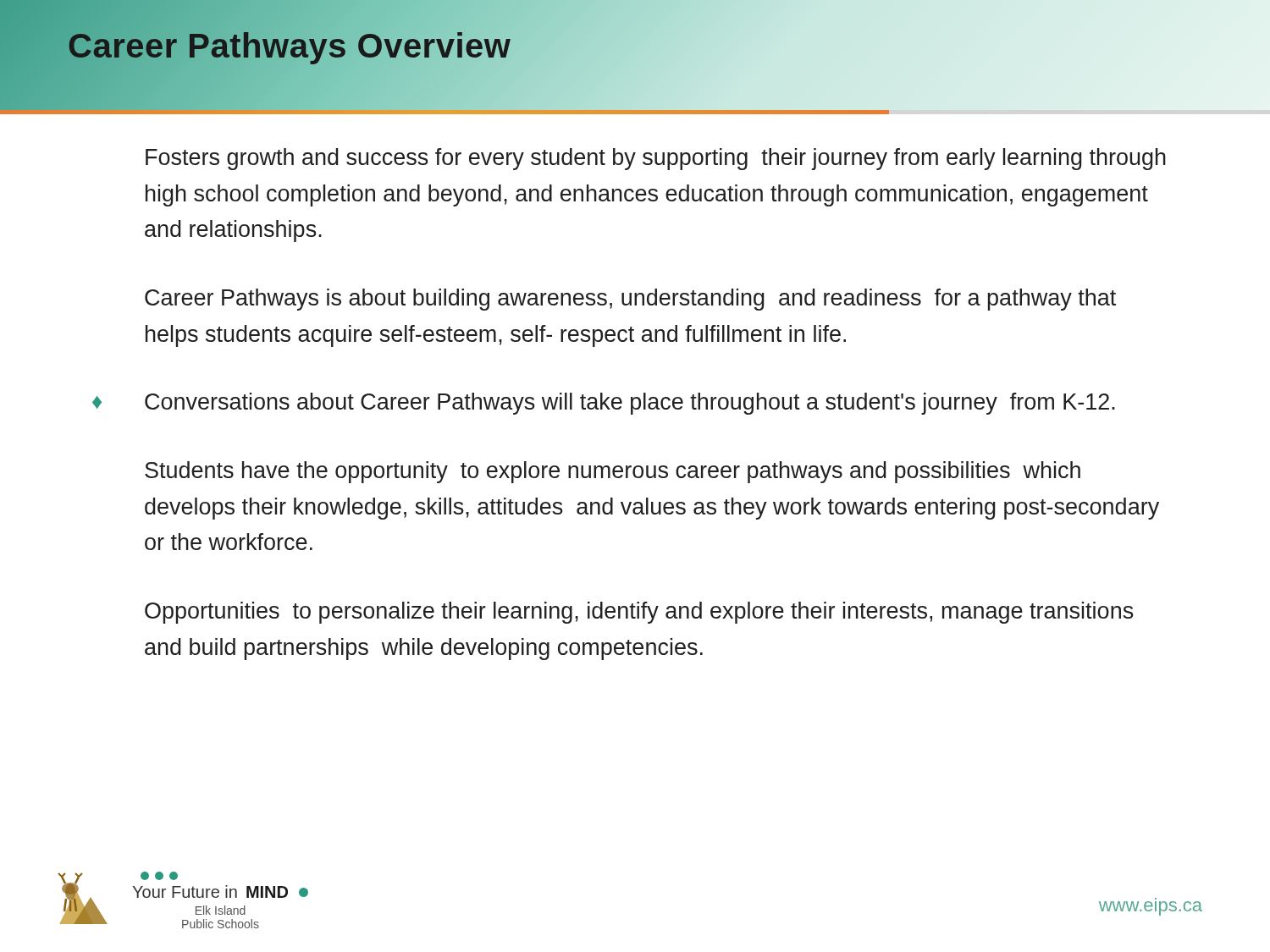Locate the element starting "Career Pathways is about"
The height and width of the screenshot is (952, 1270).
point(630,316)
